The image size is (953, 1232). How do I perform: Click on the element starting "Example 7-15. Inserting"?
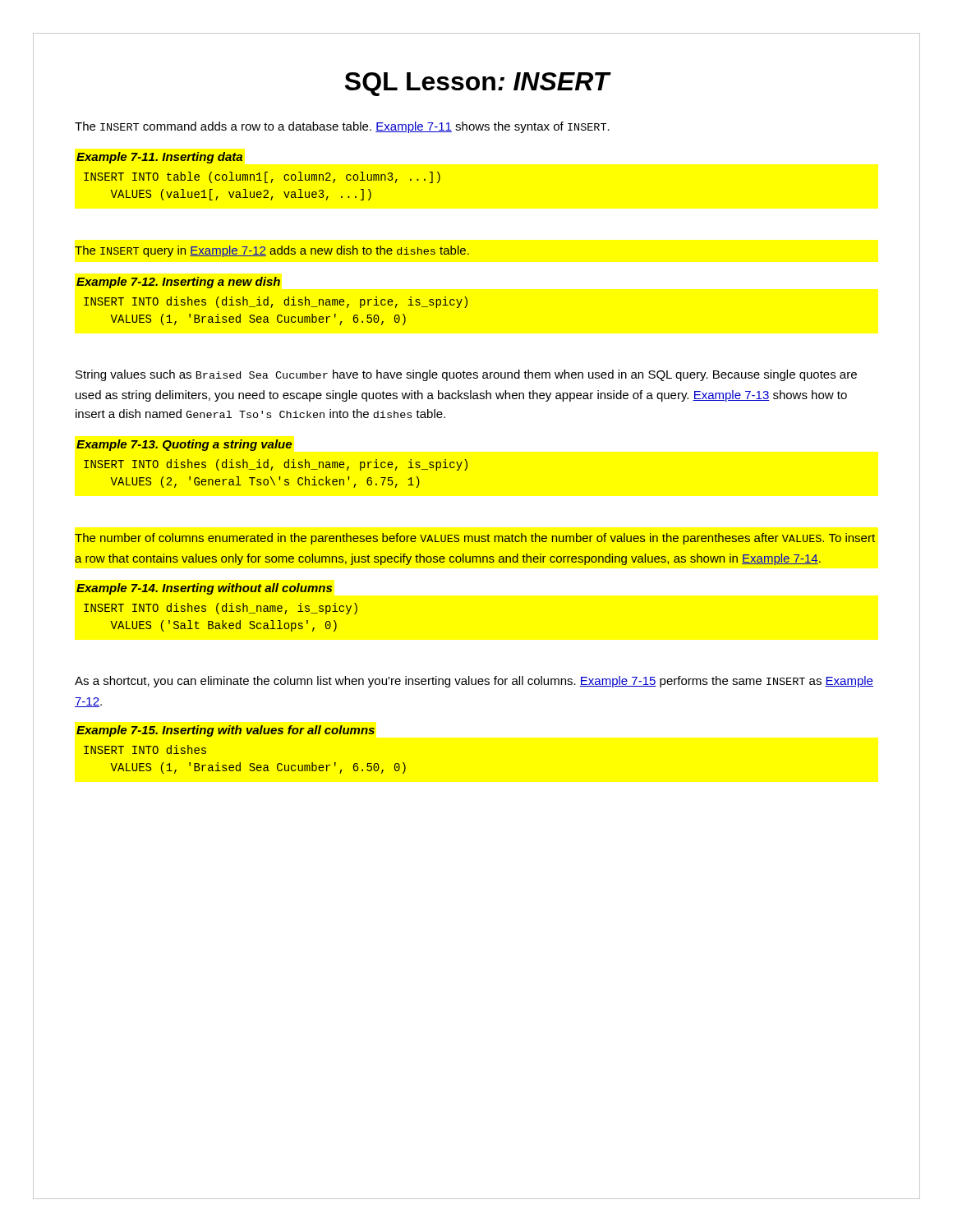[x=226, y=730]
